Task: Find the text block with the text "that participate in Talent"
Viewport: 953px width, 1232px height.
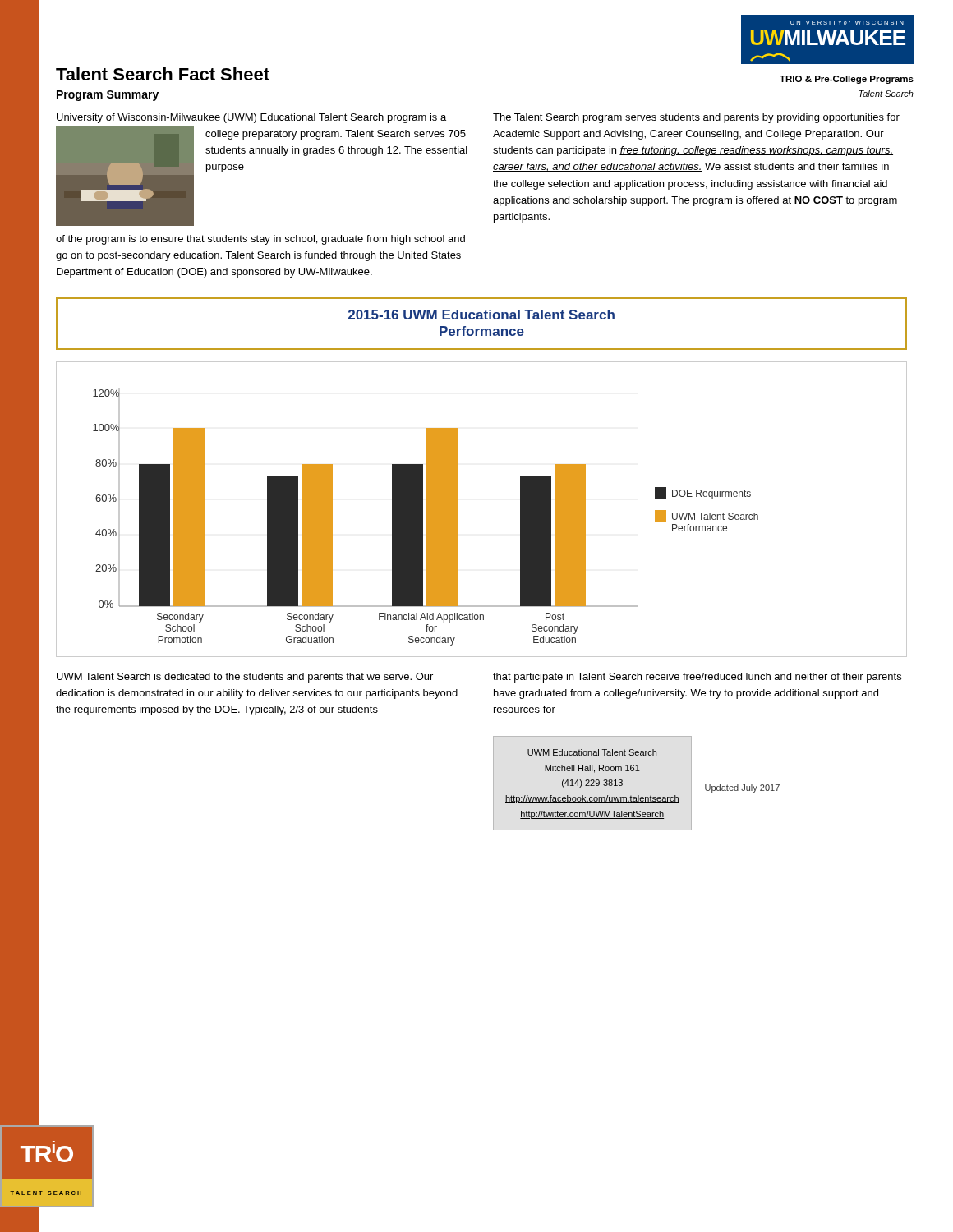Action: click(697, 693)
